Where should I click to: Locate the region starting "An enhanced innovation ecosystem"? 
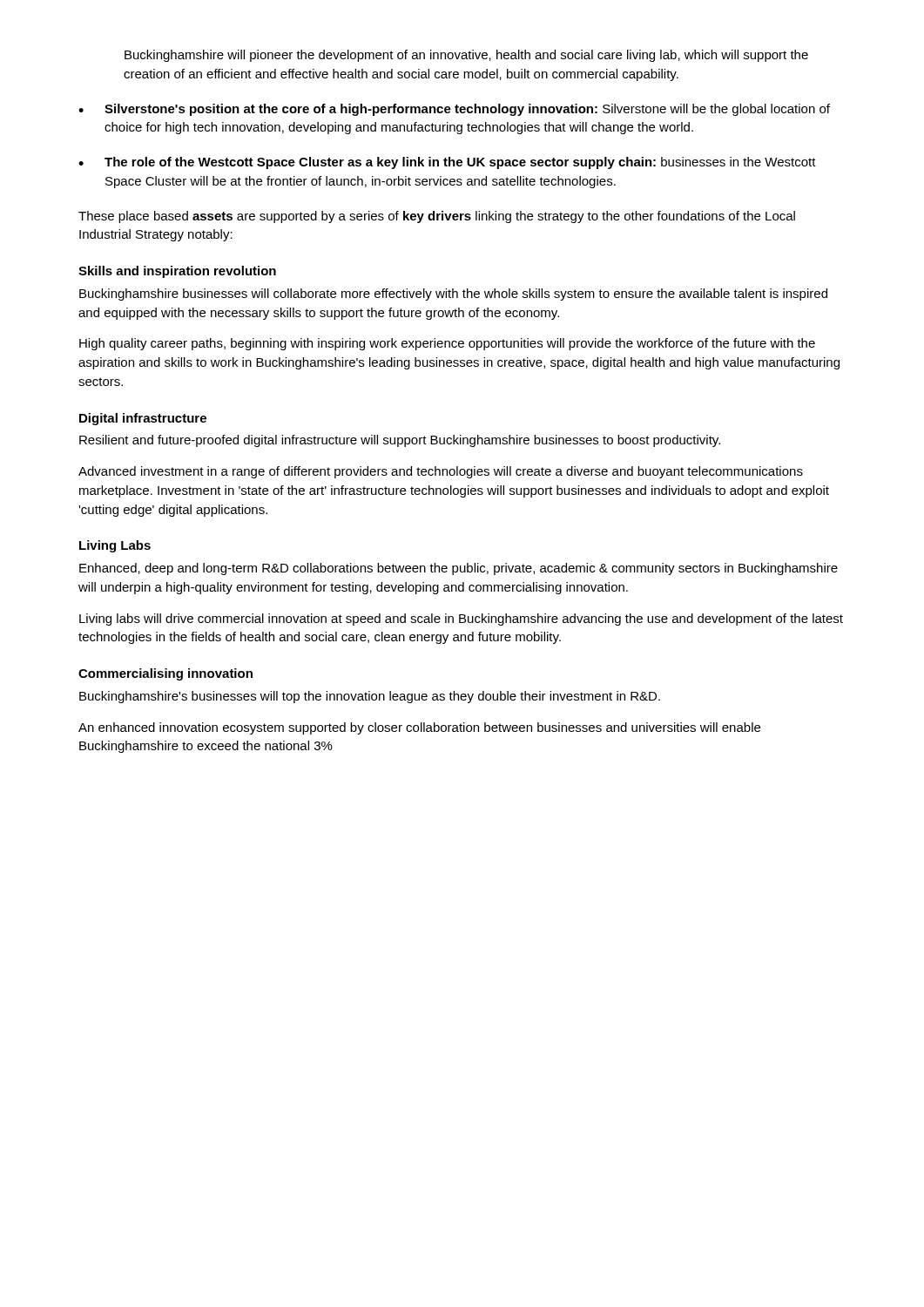[x=462, y=736]
